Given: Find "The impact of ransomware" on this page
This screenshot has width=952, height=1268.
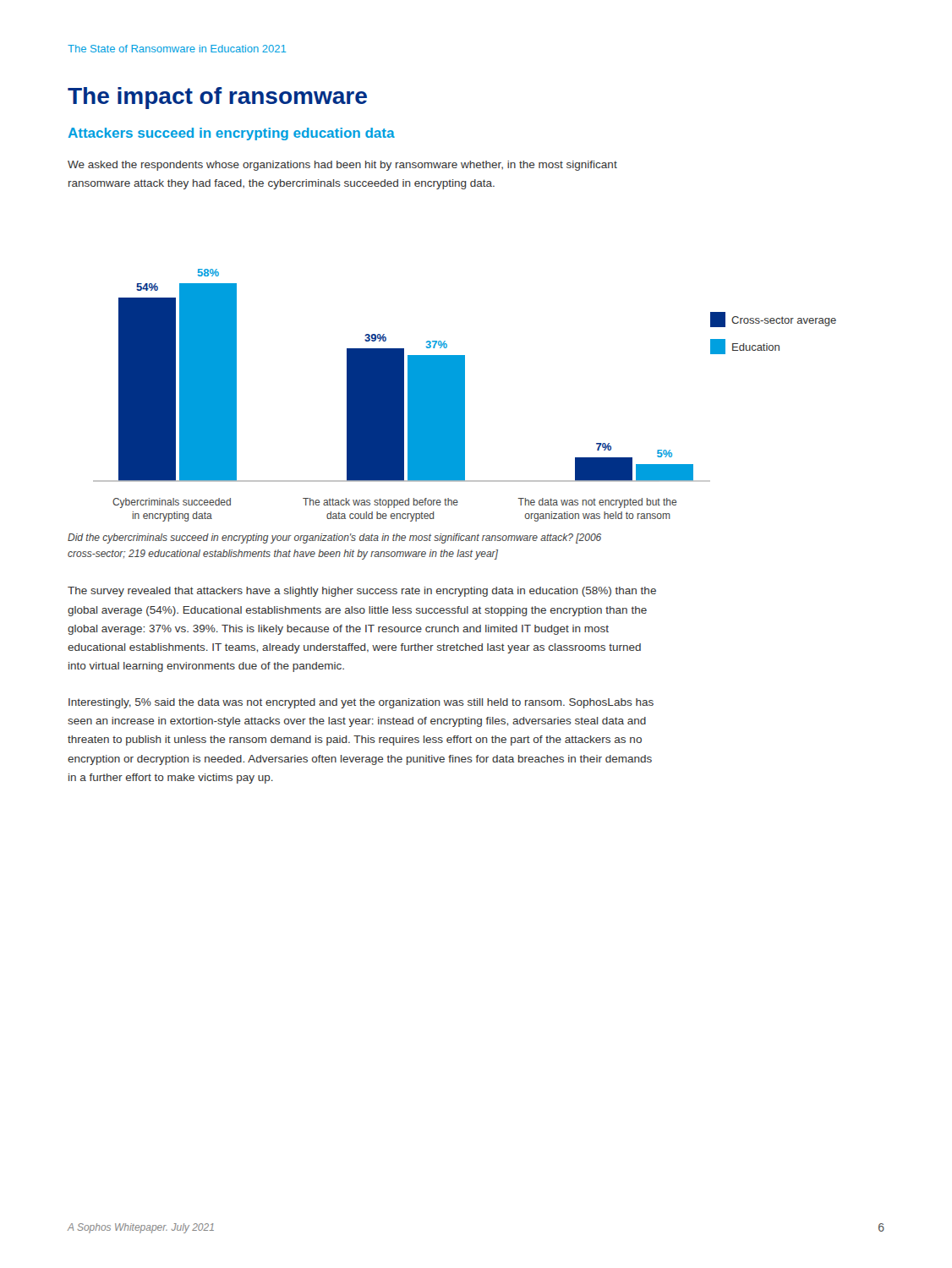Looking at the screenshot, I should coord(218,96).
